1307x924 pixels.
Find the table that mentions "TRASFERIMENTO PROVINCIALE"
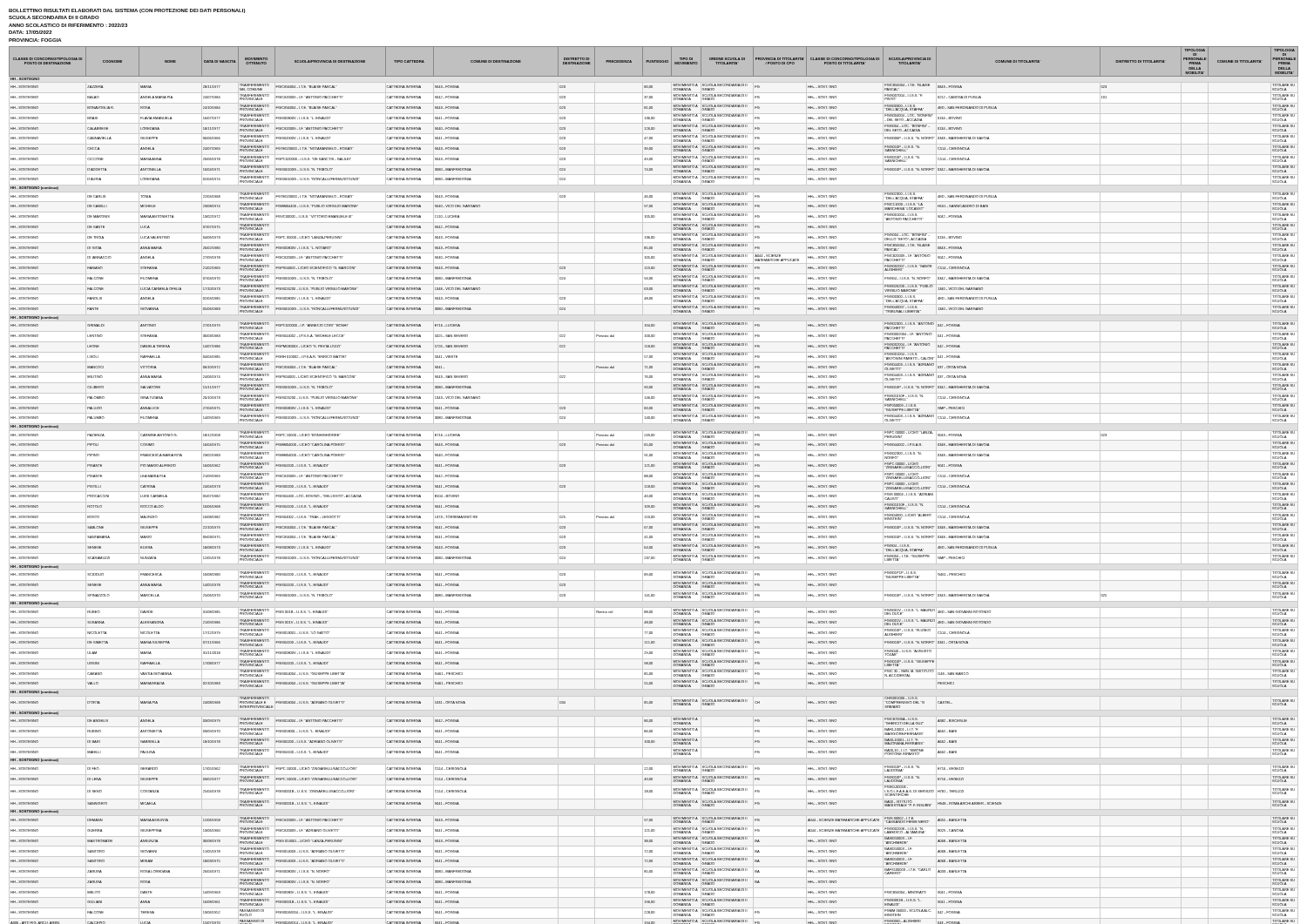click(x=654, y=485)
